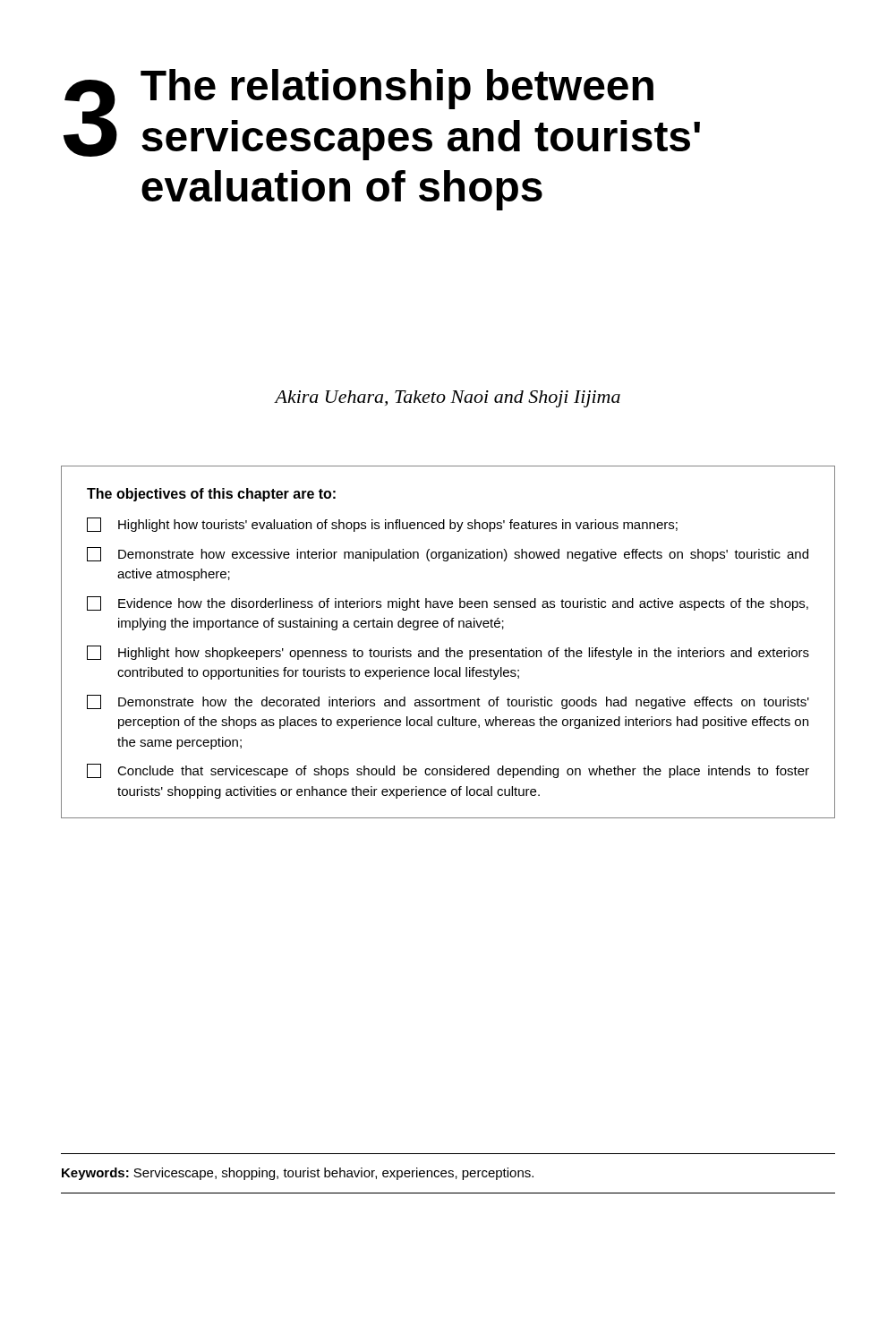Click on the block starting "Highlight how tourists' evaluation of shops"

[383, 525]
